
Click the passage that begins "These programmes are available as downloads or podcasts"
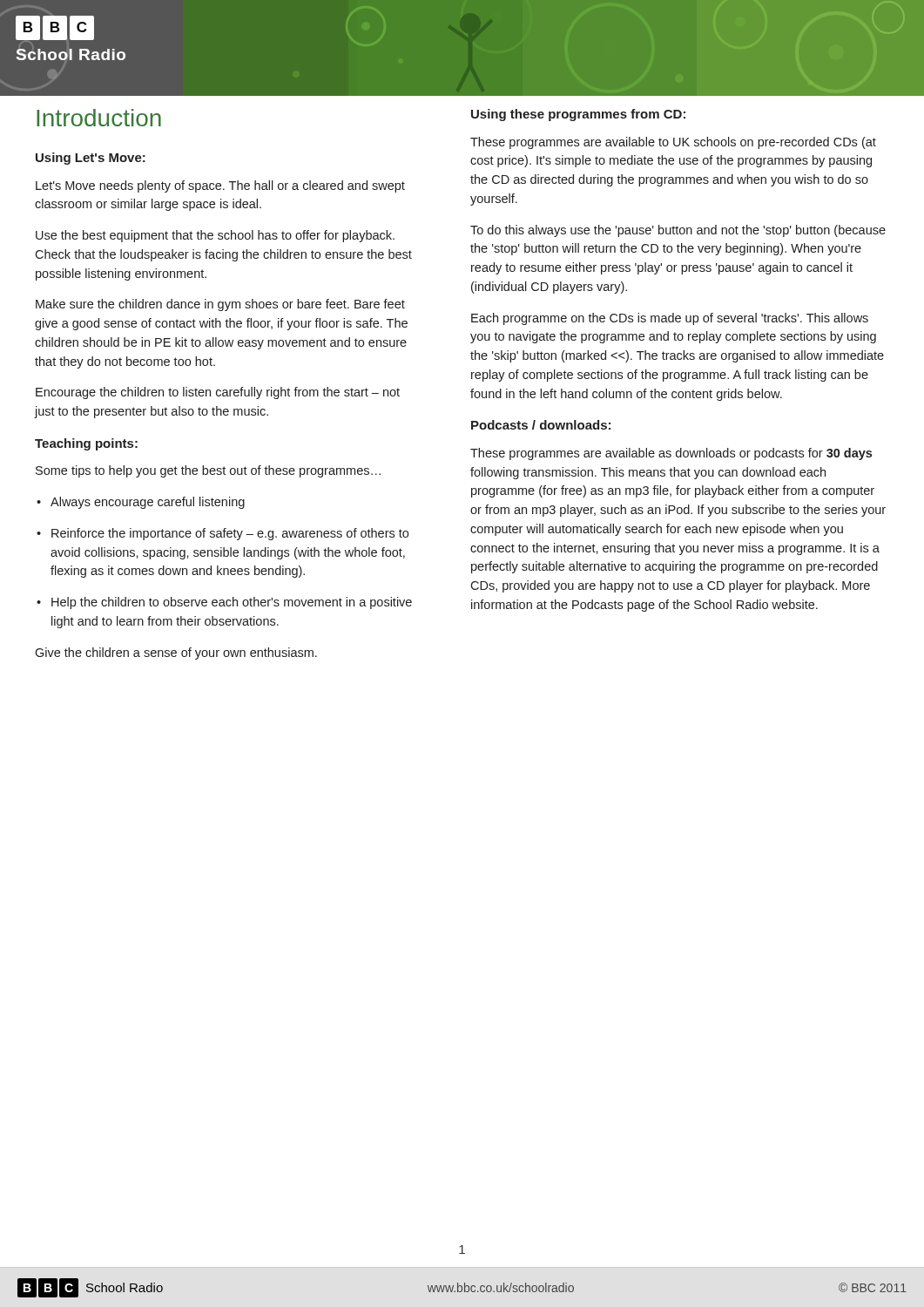coord(679,529)
